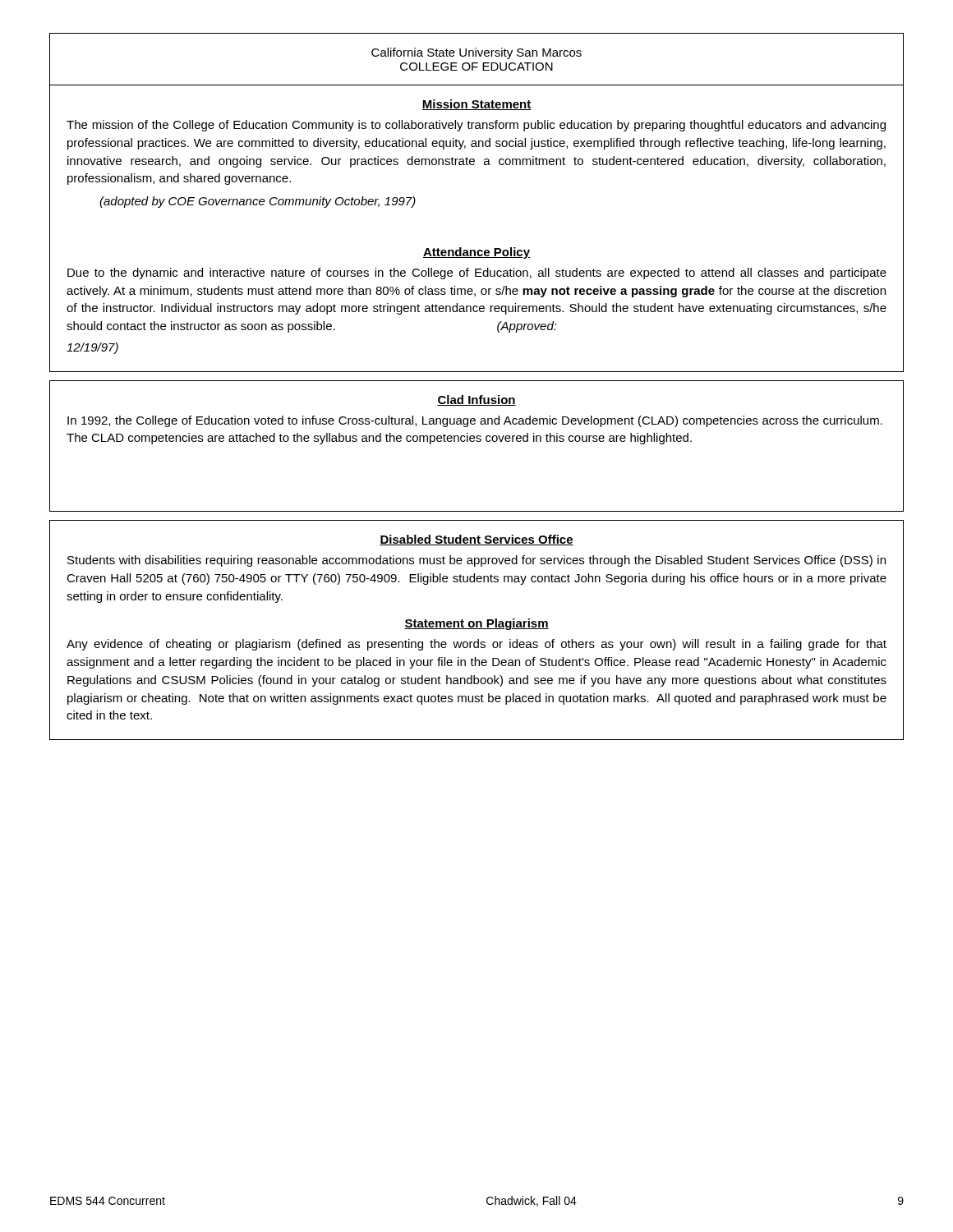Where is the passage that starts "Clad Infusion In"?
The height and width of the screenshot is (1232, 953).
[x=476, y=446]
